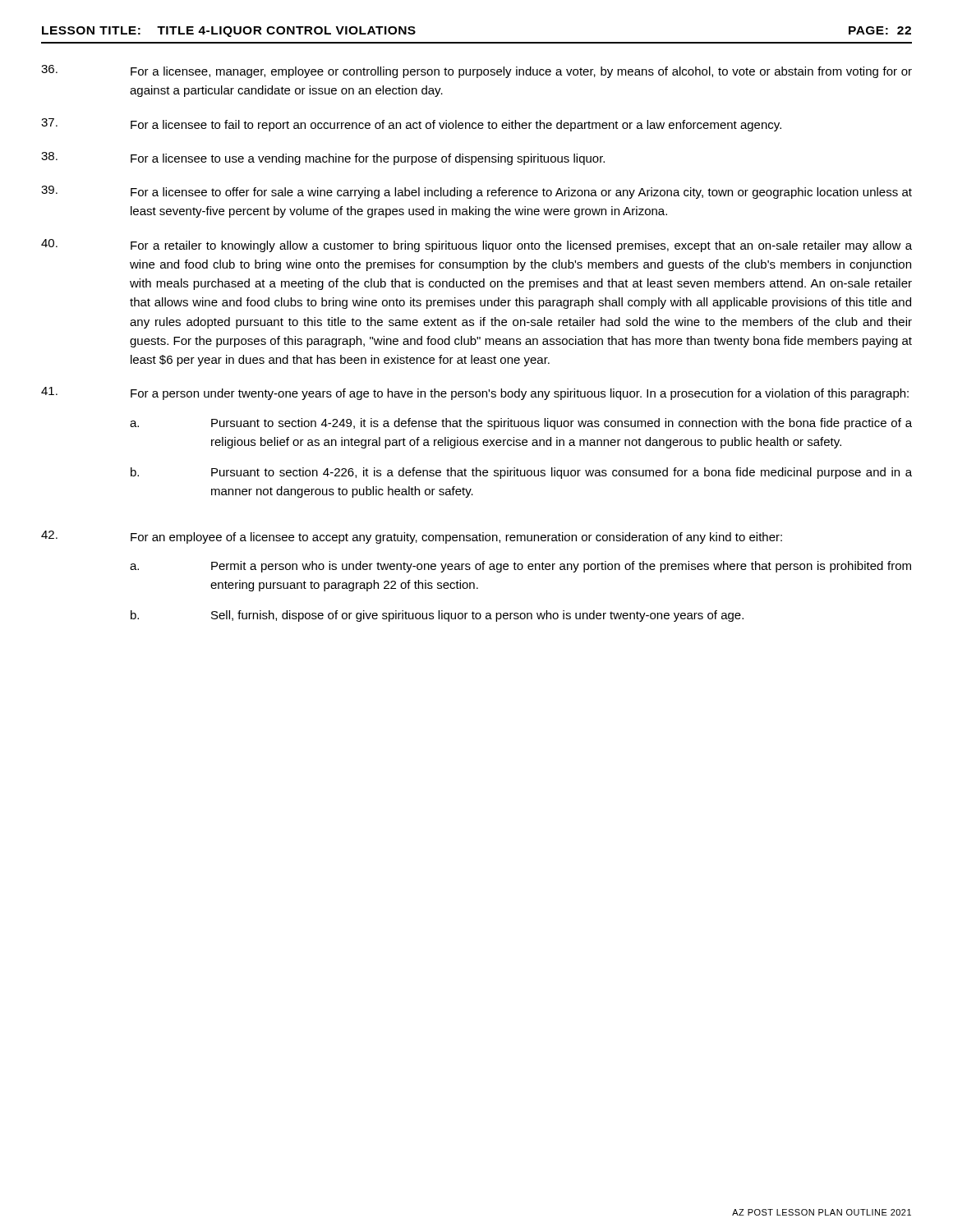Point to the block starting "37. For a licensee to fail to report"

coord(476,124)
